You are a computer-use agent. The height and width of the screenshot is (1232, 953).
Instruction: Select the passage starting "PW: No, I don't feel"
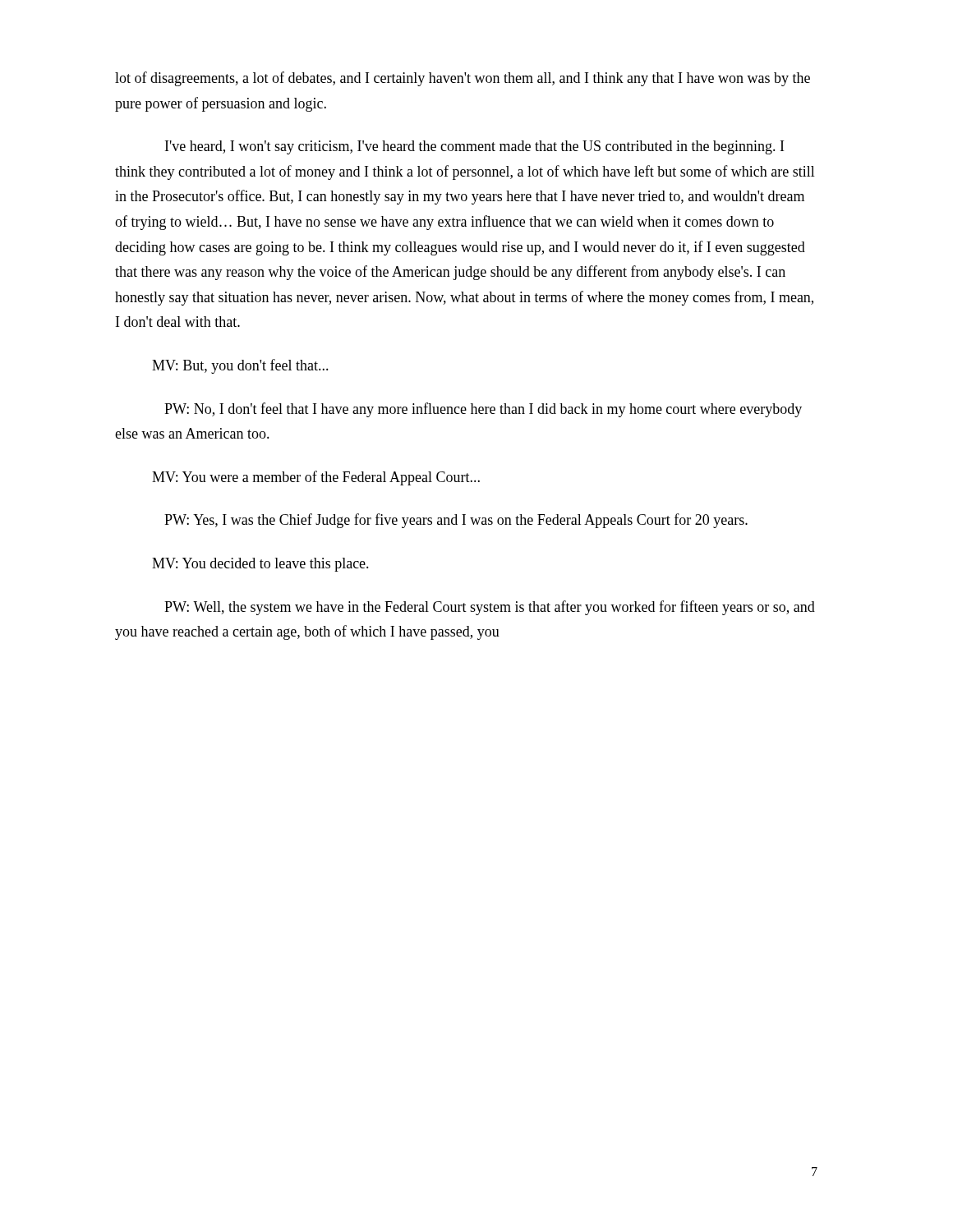click(x=466, y=421)
